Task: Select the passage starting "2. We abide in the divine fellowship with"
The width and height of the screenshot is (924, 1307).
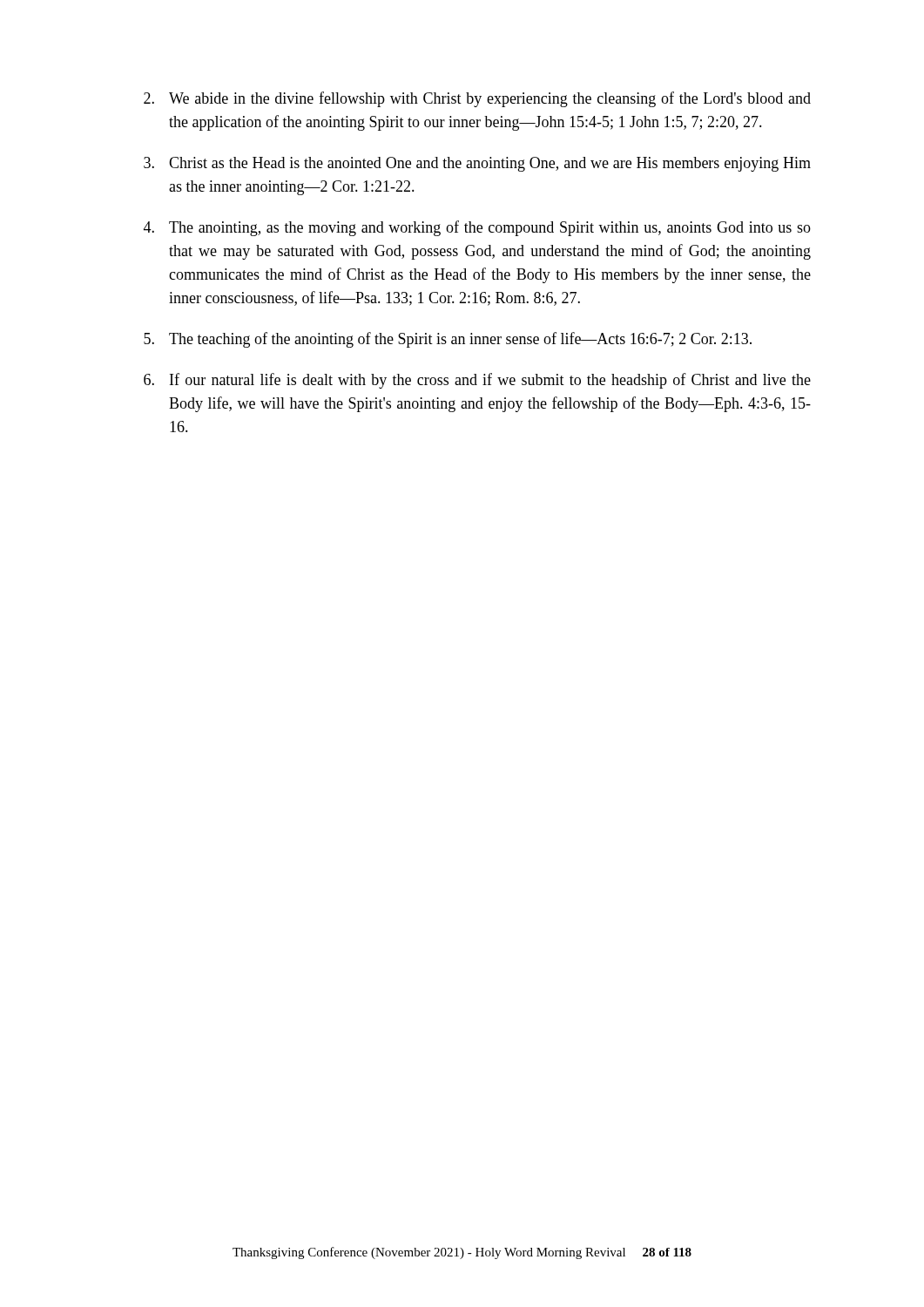Action: [462, 111]
